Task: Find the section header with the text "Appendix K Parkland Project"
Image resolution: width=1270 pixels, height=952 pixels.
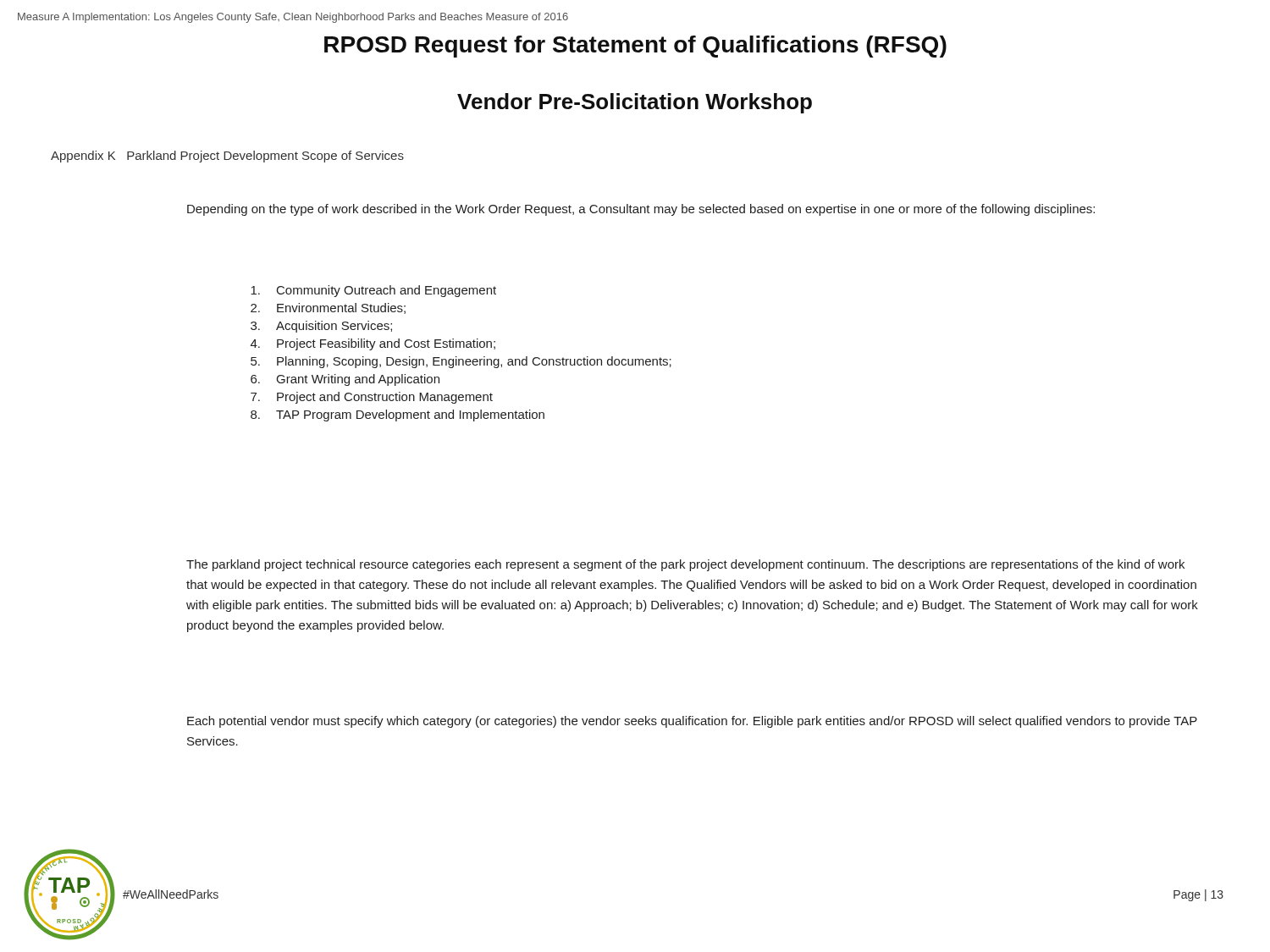Action: (227, 155)
